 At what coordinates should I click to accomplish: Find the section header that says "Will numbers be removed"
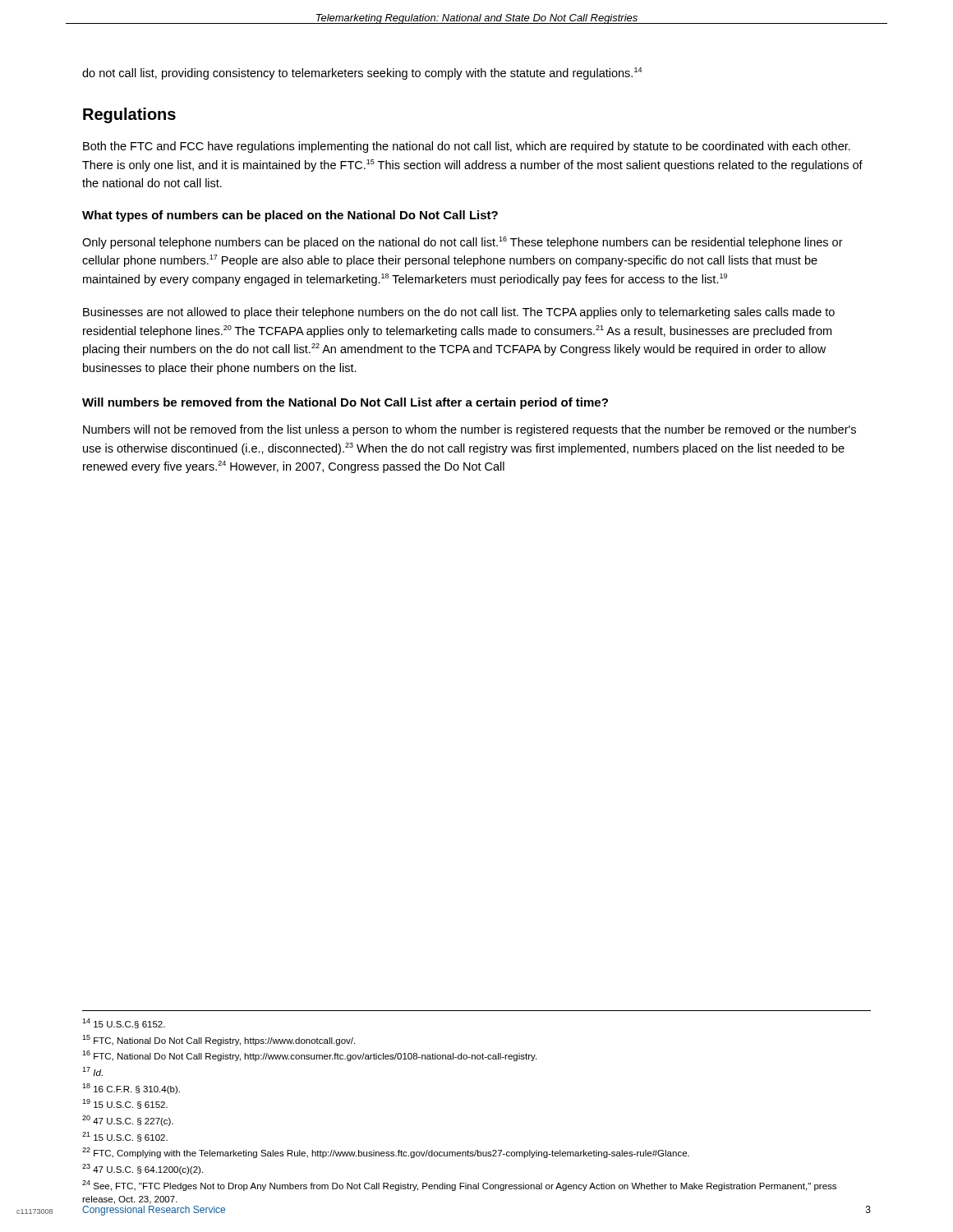[345, 402]
